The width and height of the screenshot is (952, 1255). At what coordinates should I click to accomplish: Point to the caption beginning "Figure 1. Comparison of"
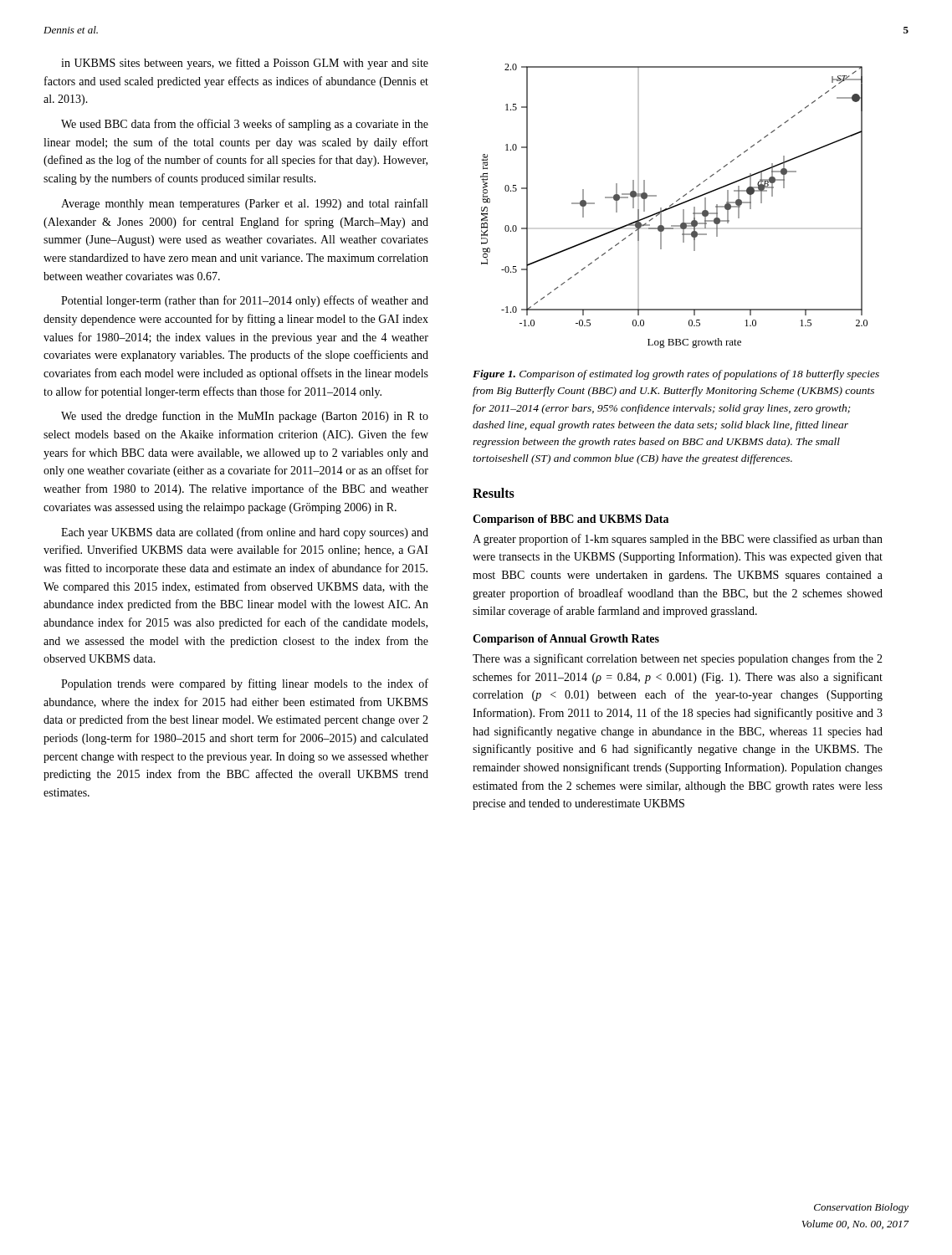676,416
